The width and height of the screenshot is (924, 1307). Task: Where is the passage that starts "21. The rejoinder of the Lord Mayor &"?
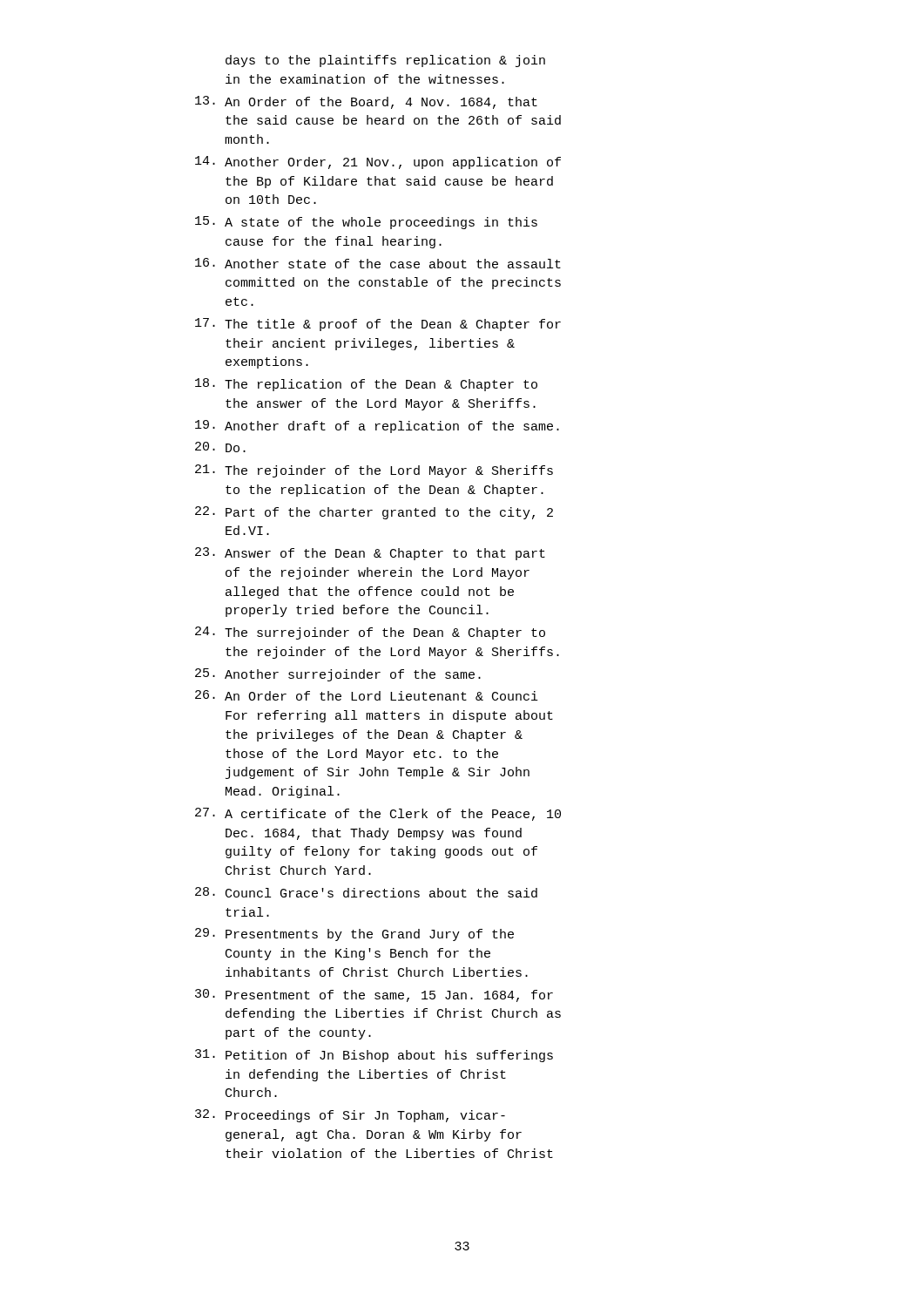click(470, 482)
